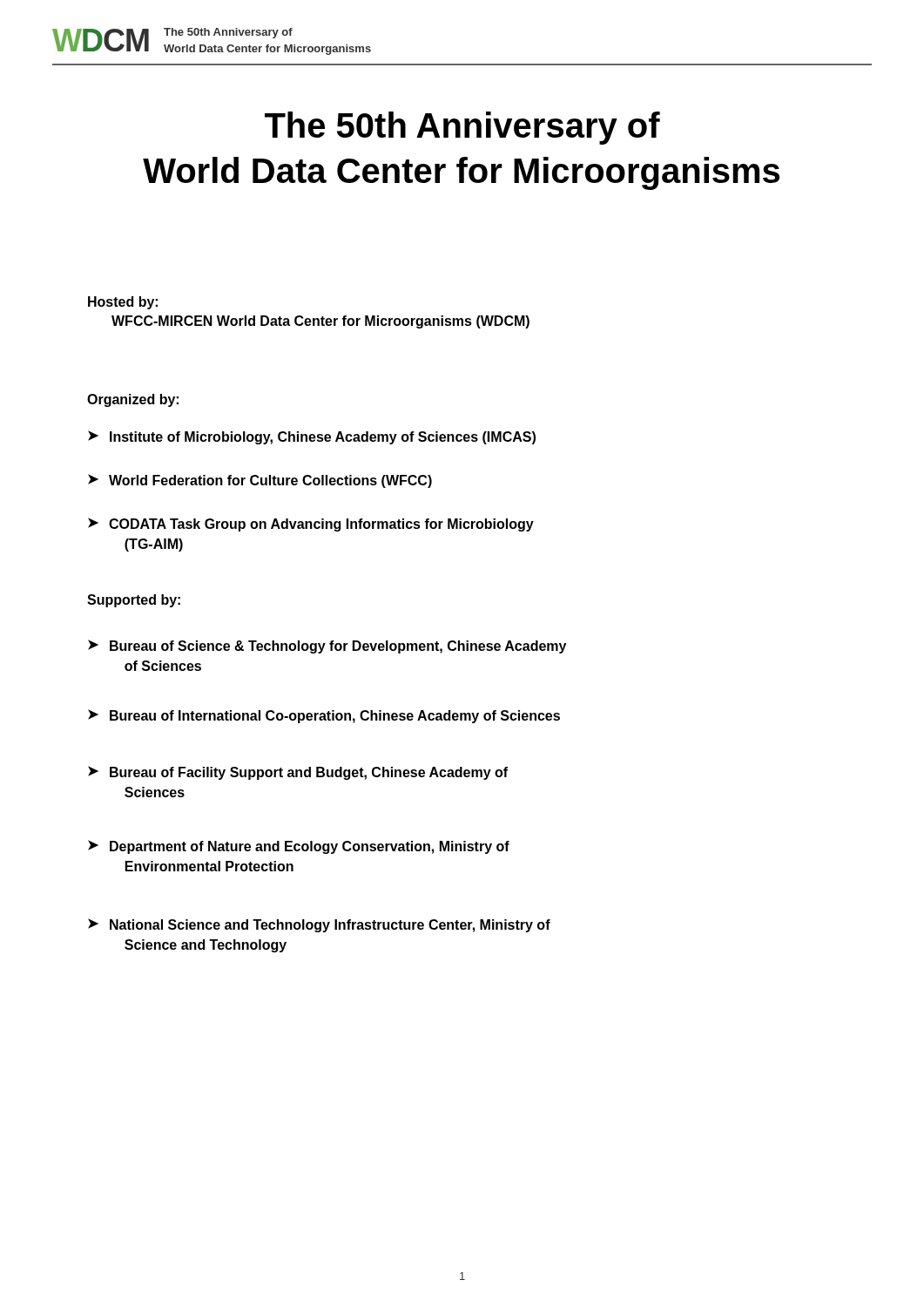Screen dimensions: 1307x924
Task: Find the block starting "➤ Bureau of Facility Support"
Action: pyautogui.click(x=297, y=783)
